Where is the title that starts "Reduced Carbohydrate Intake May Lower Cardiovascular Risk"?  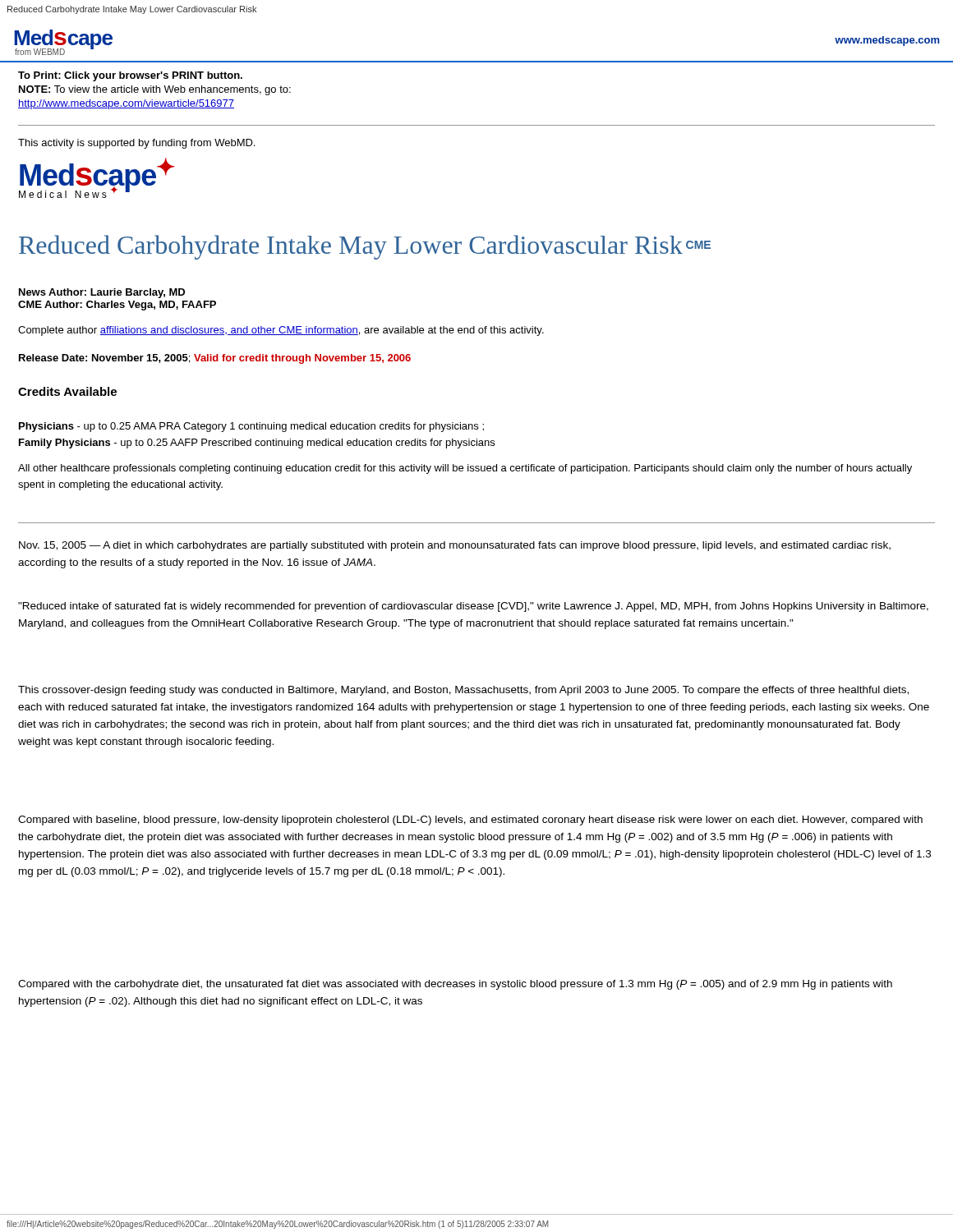coord(365,245)
